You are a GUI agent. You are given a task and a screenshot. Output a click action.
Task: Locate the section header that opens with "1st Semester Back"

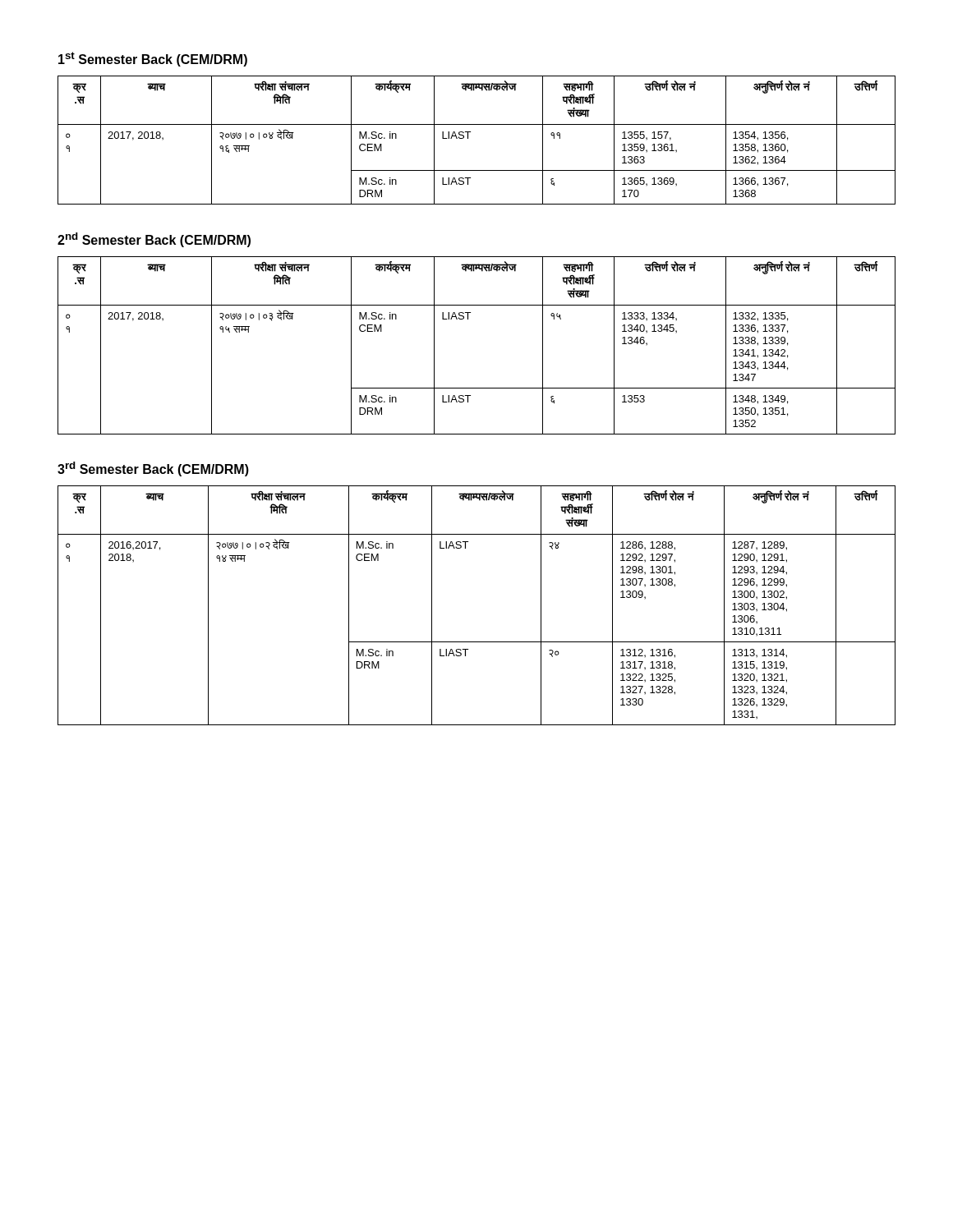coord(153,58)
